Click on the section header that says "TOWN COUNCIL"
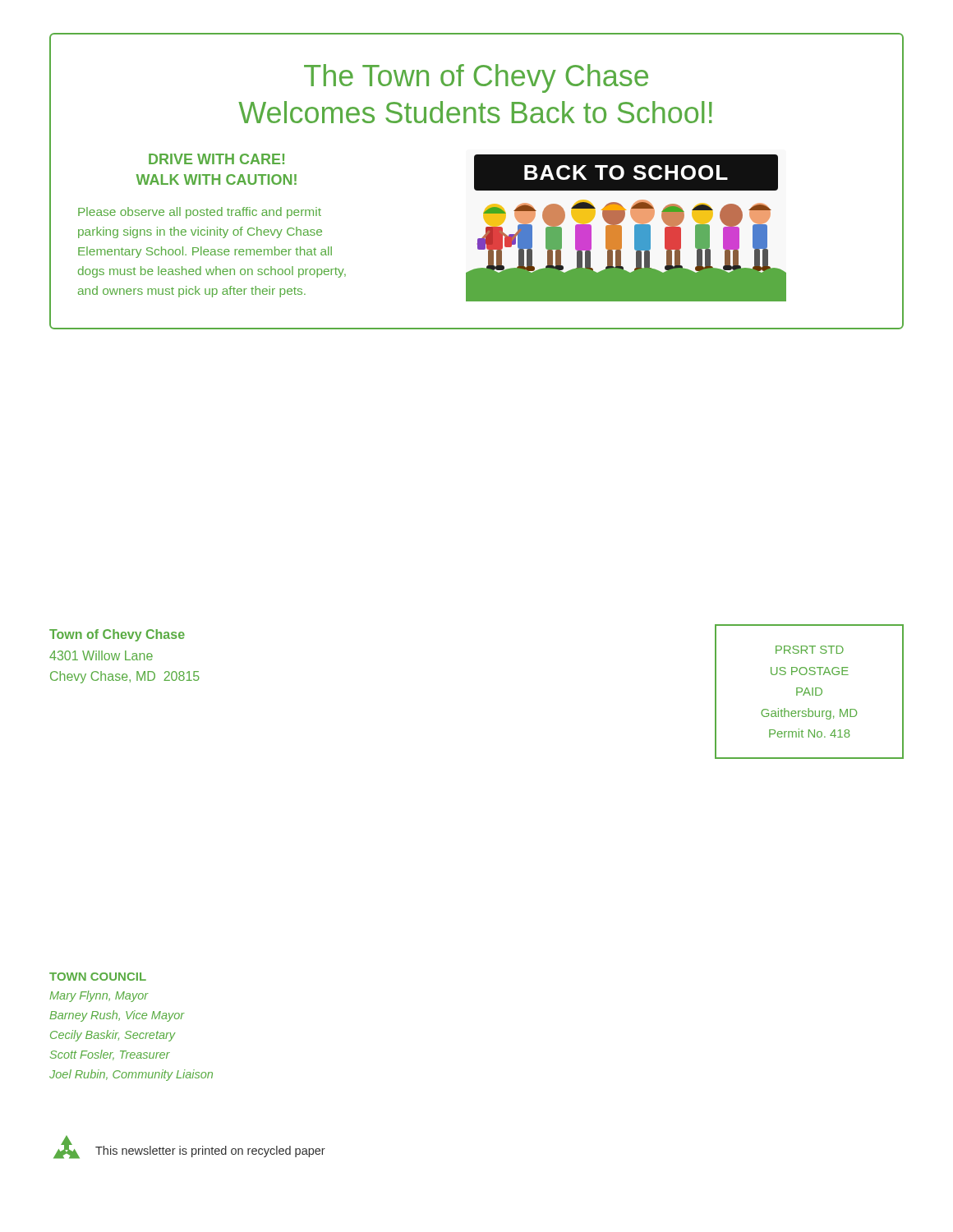The image size is (953, 1232). click(98, 976)
